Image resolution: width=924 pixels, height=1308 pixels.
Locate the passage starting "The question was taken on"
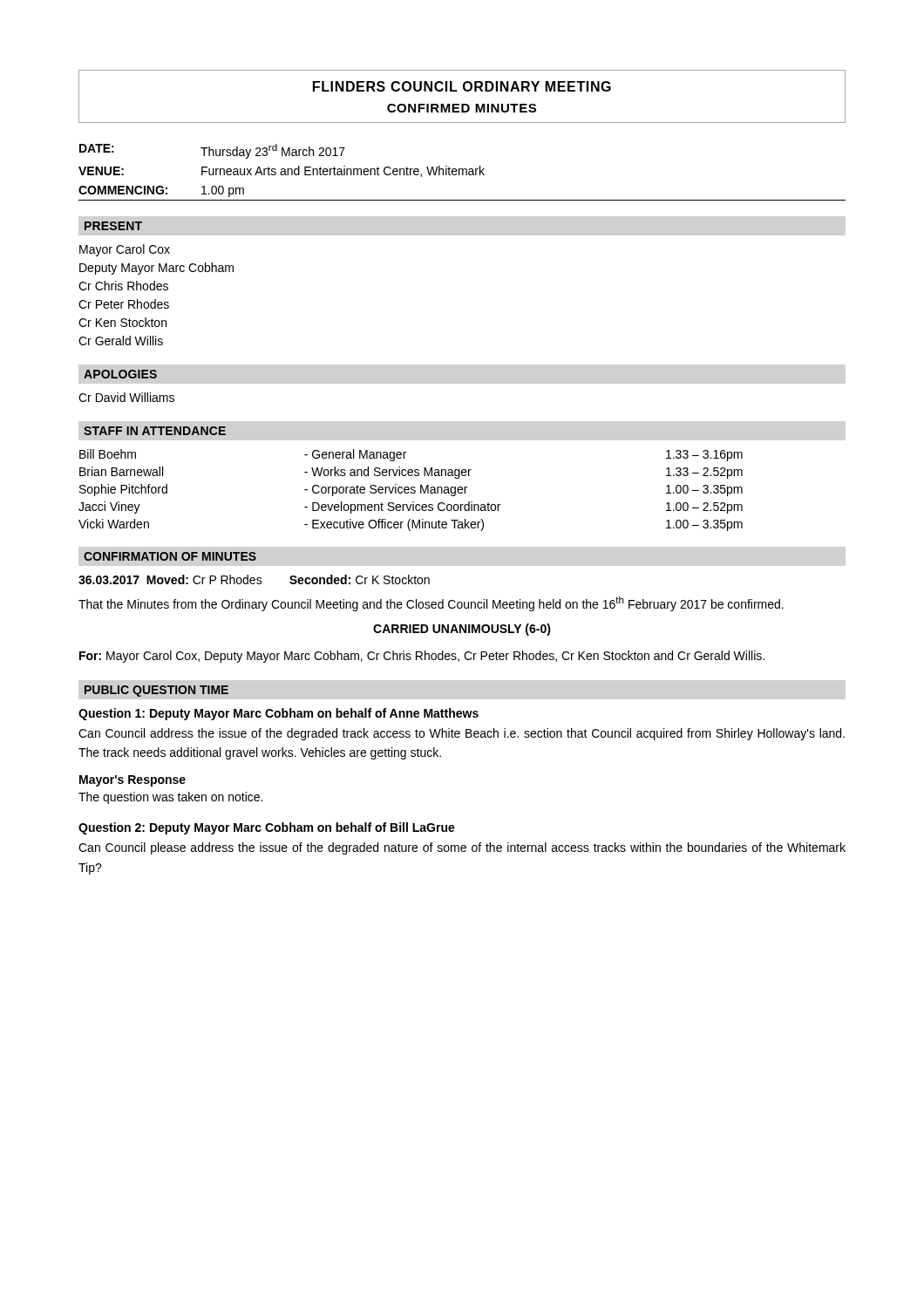pos(170,798)
